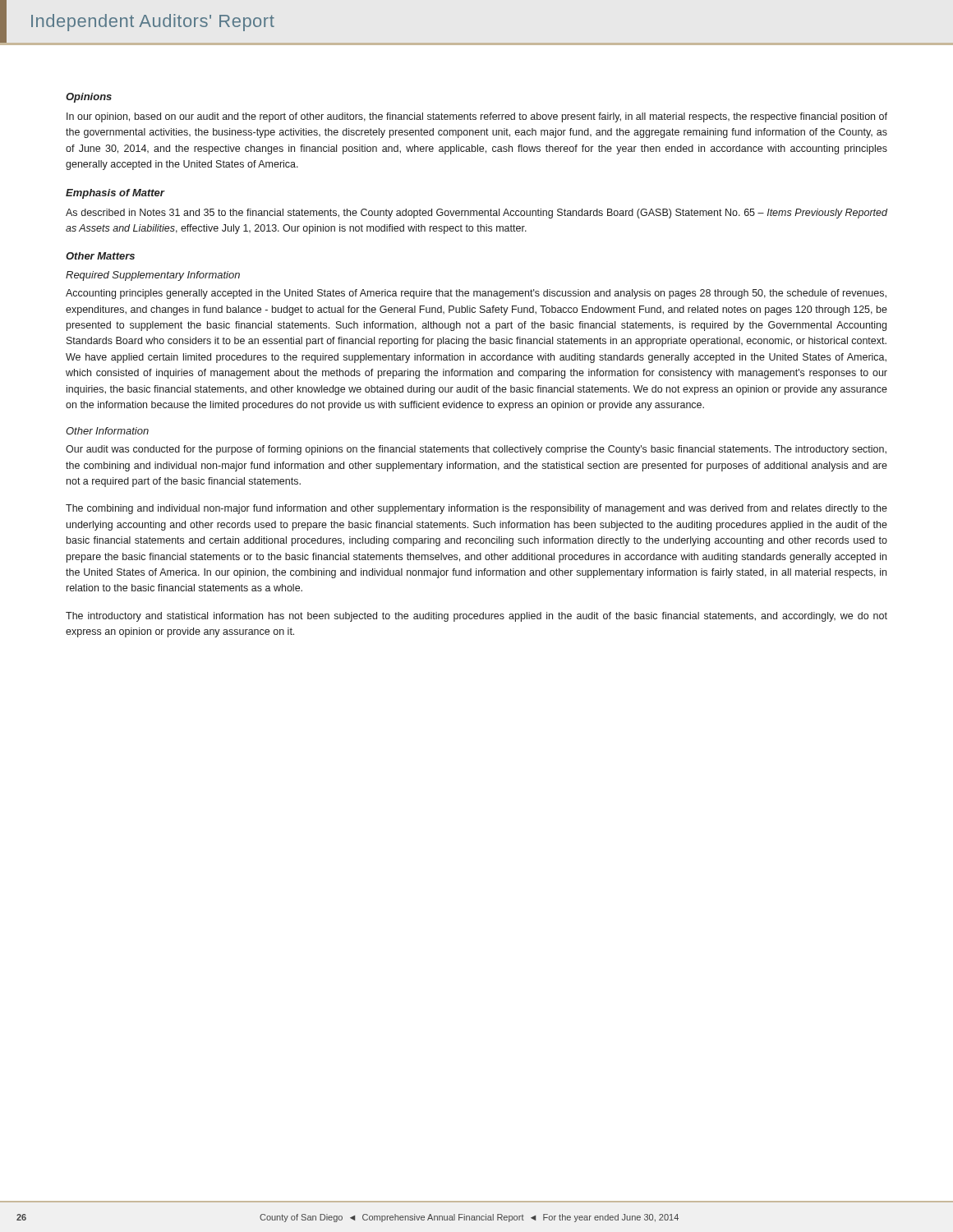Click the passage that begins "The introductory and statistical information has not been"
953x1232 pixels.
coord(476,624)
